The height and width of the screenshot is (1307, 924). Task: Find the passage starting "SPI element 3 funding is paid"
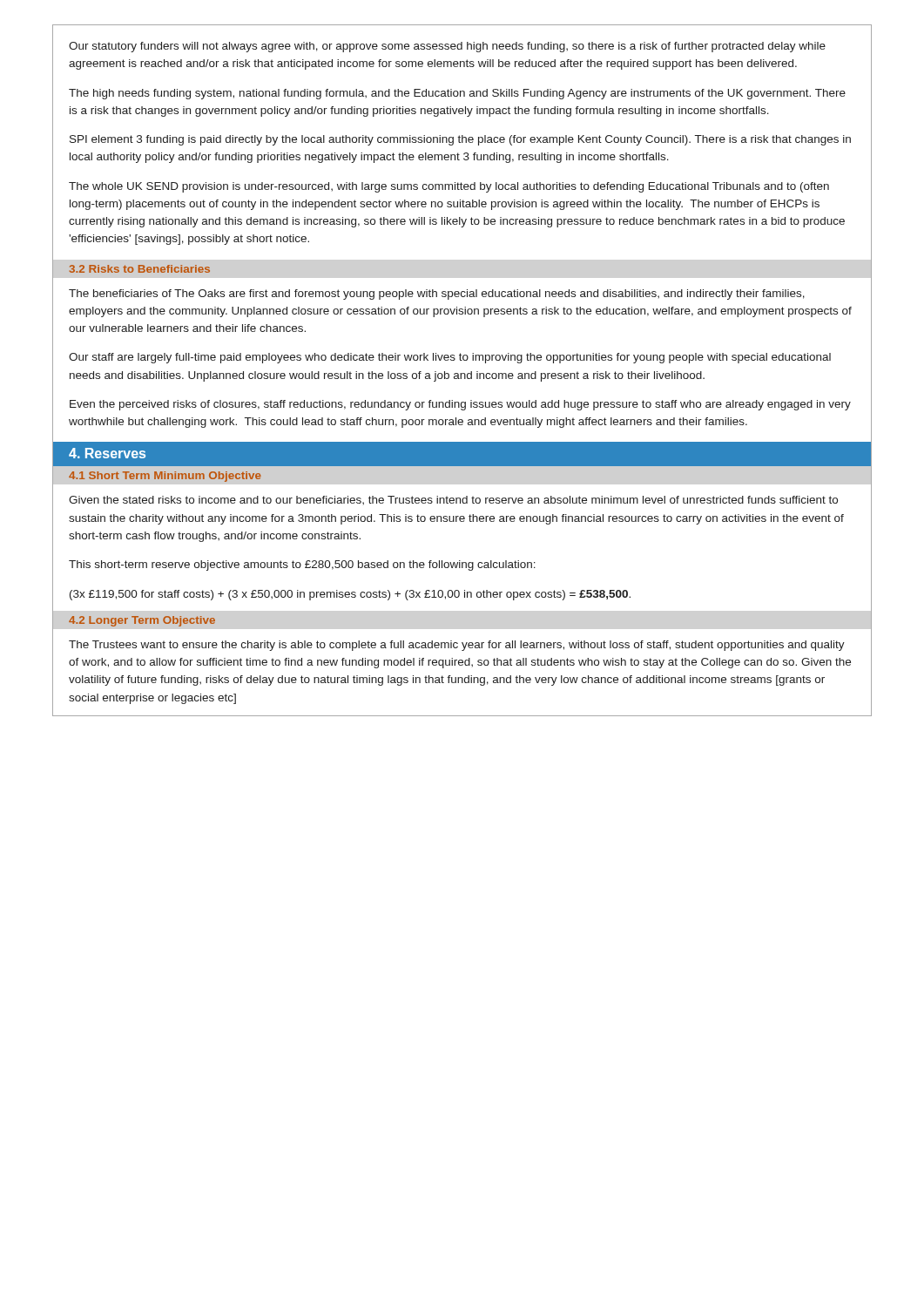(460, 148)
